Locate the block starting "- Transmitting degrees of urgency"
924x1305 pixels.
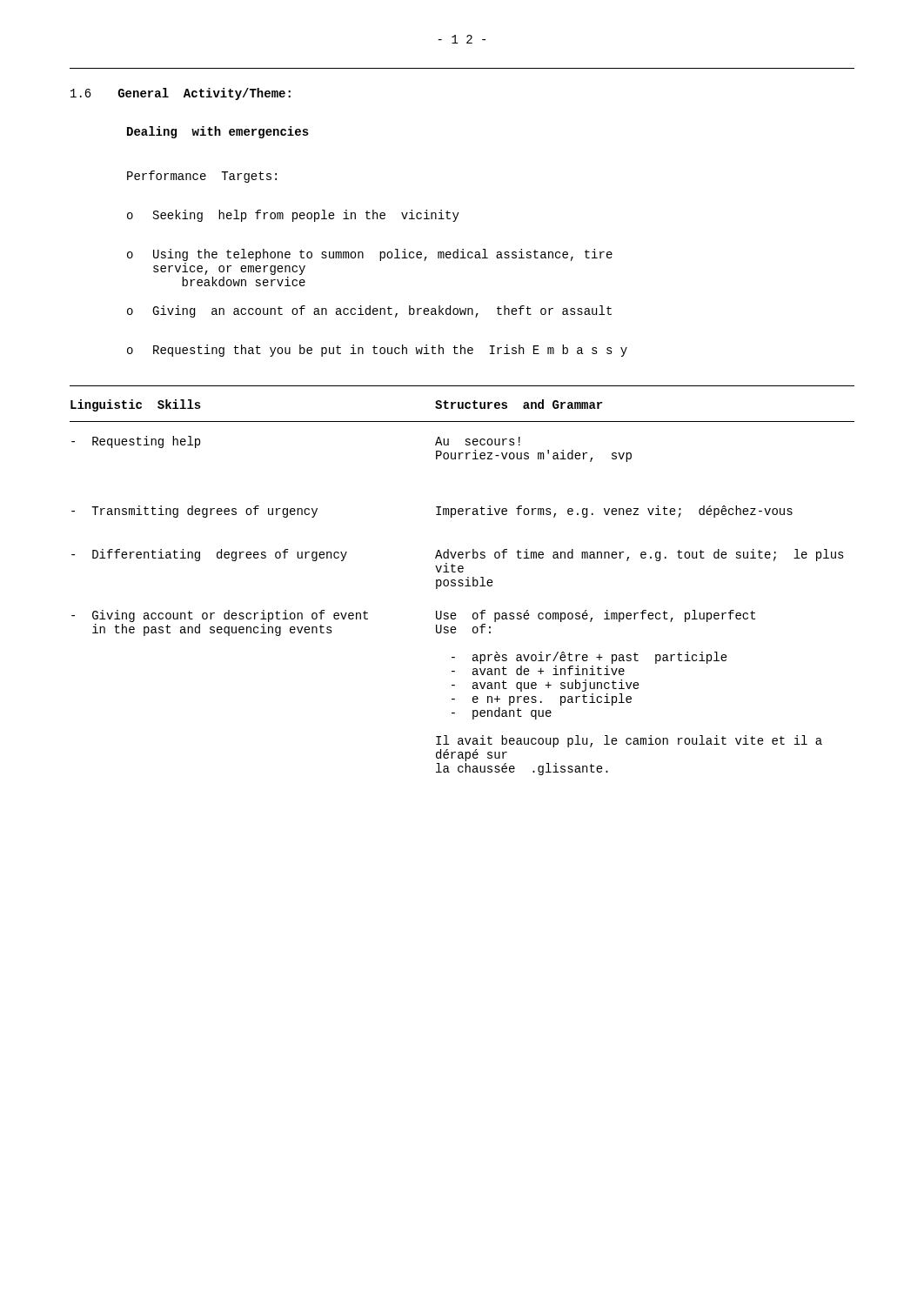click(194, 512)
